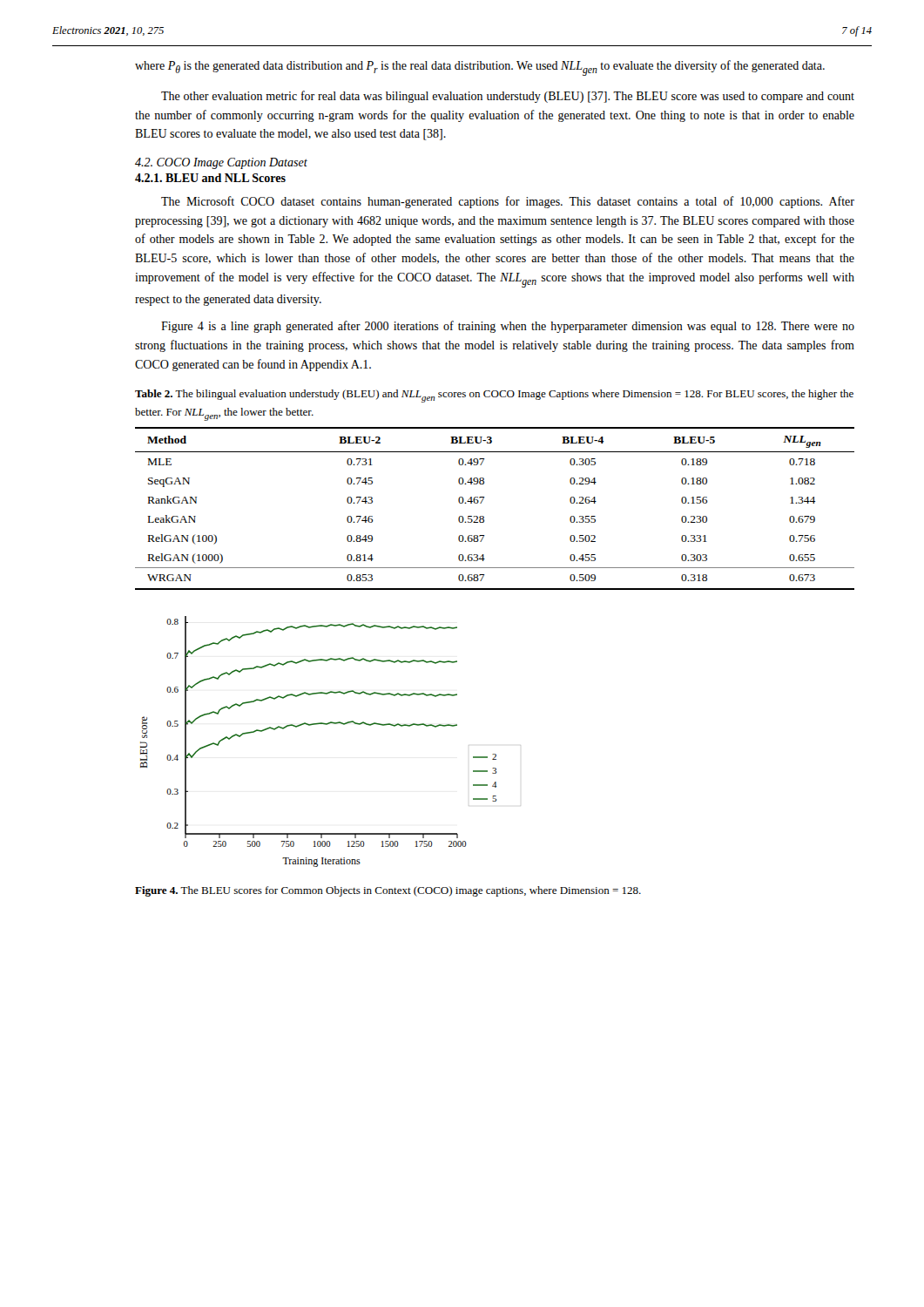Viewport: 924px width, 1307px height.
Task: Point to the element starting "Table 2. The bilingual evaluation"
Action: [x=494, y=404]
